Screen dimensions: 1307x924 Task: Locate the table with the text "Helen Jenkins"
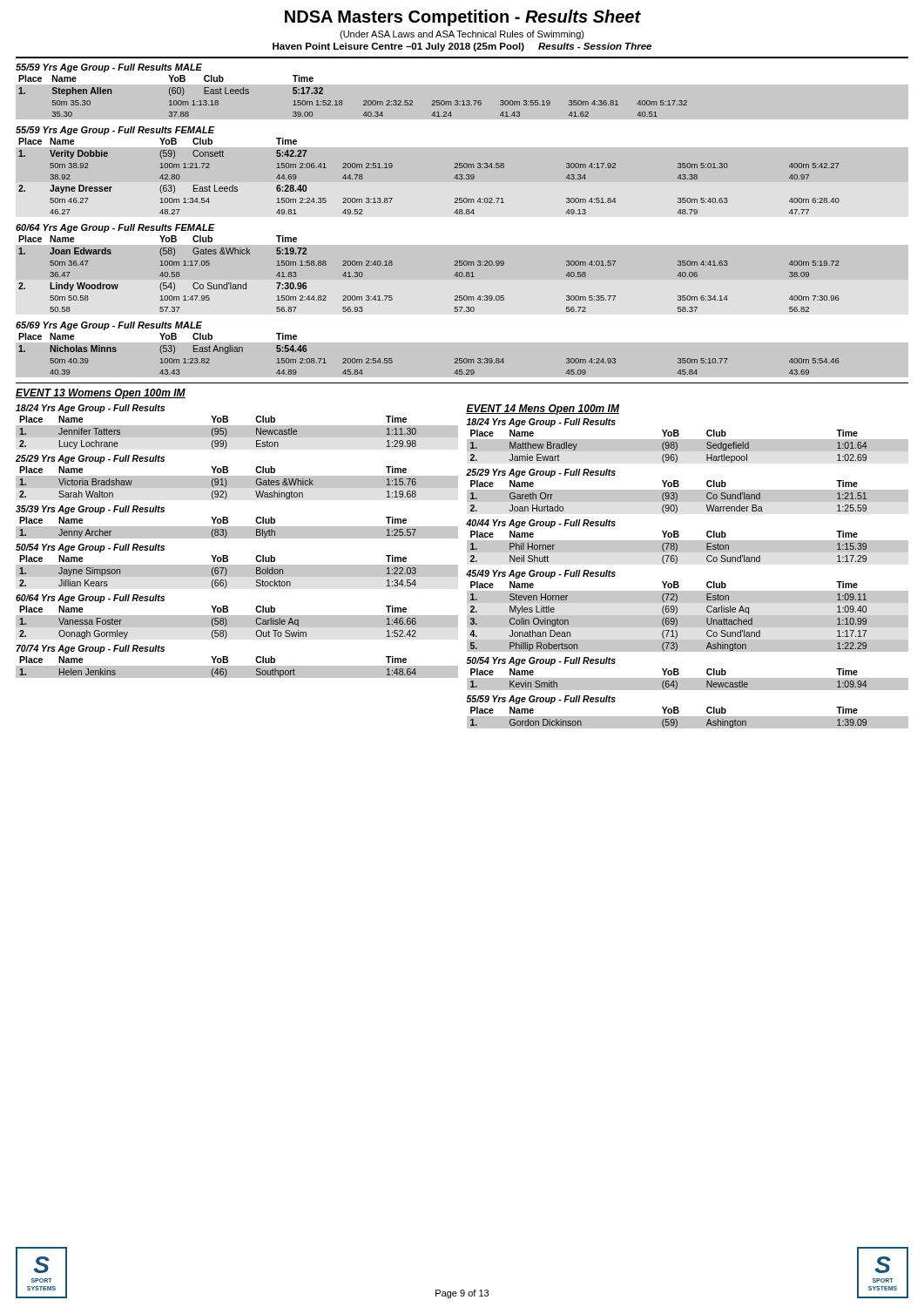click(237, 666)
